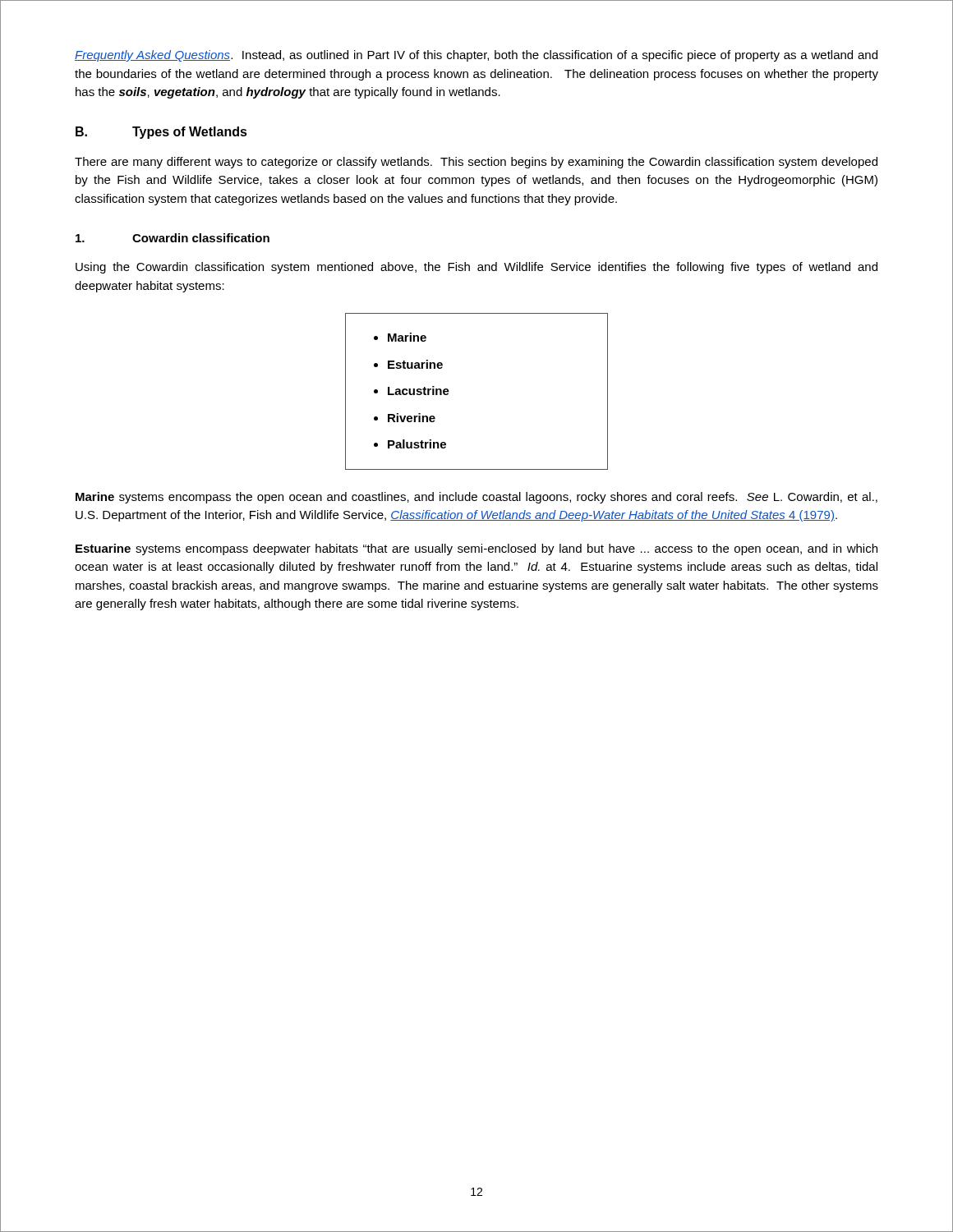953x1232 pixels.
Task: Find the text block that reads "Estuarine systems encompass deepwater habitats"
Action: tap(476, 576)
